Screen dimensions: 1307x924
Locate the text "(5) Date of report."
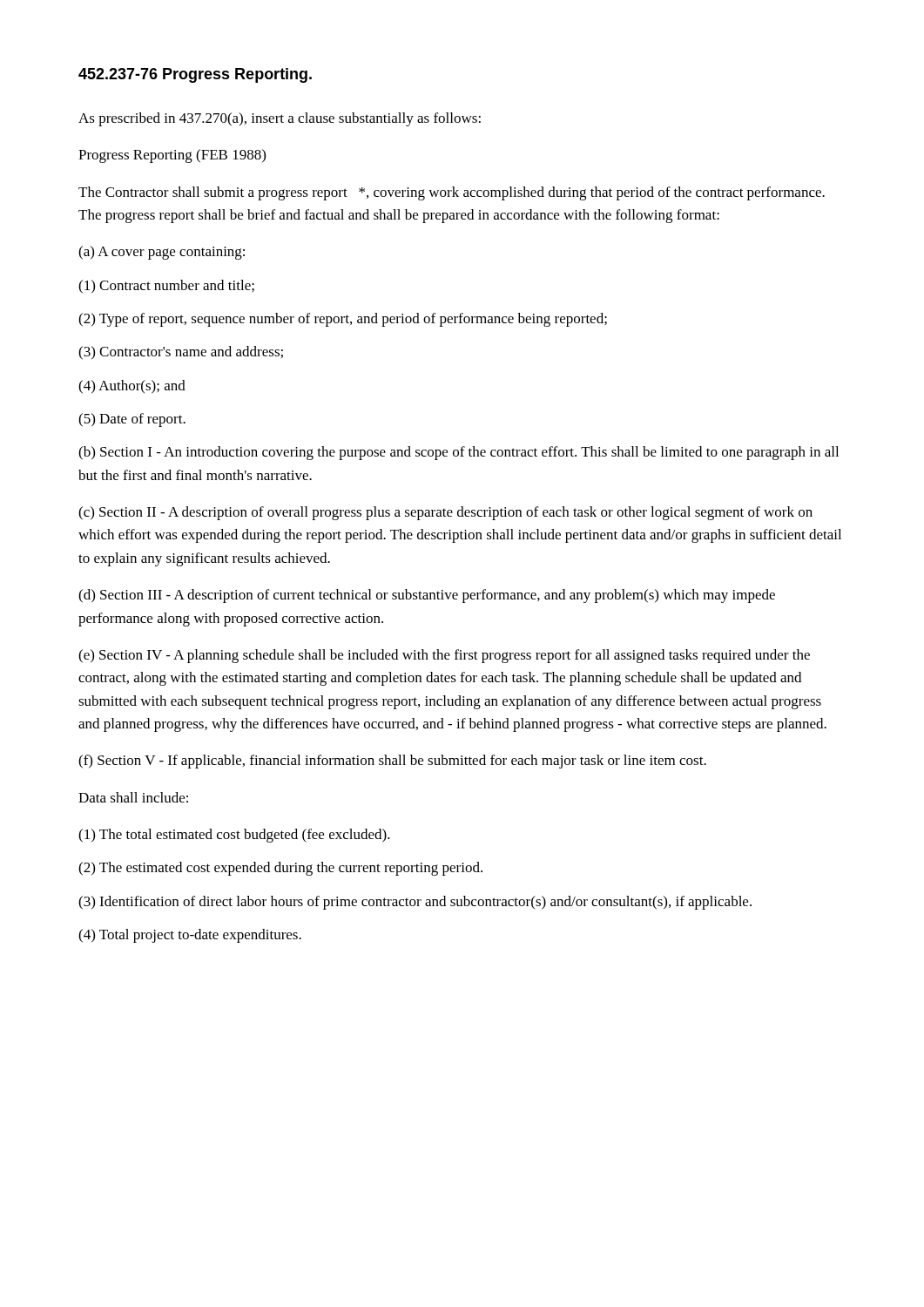click(132, 419)
